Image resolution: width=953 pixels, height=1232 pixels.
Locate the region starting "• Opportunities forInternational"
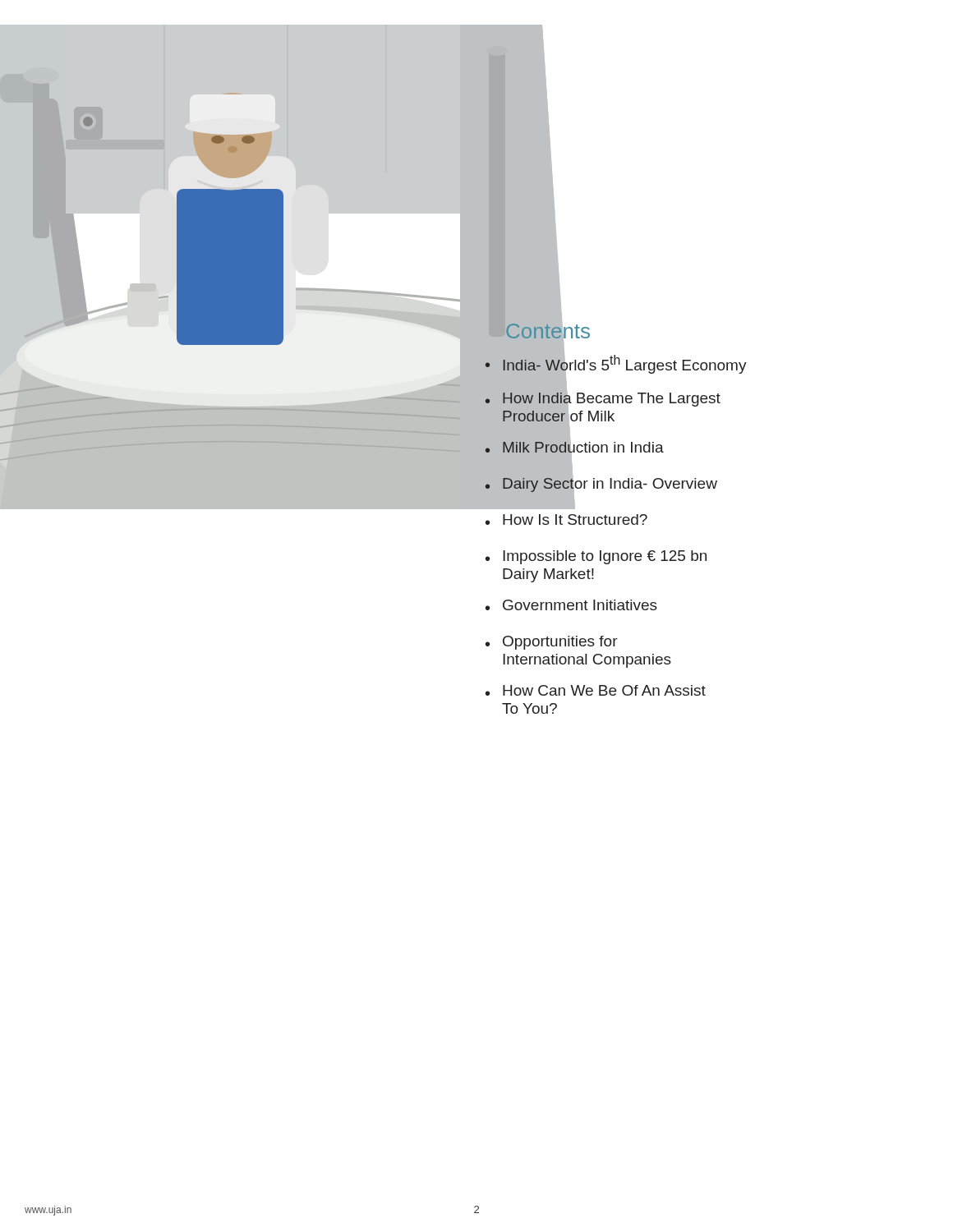coord(578,650)
